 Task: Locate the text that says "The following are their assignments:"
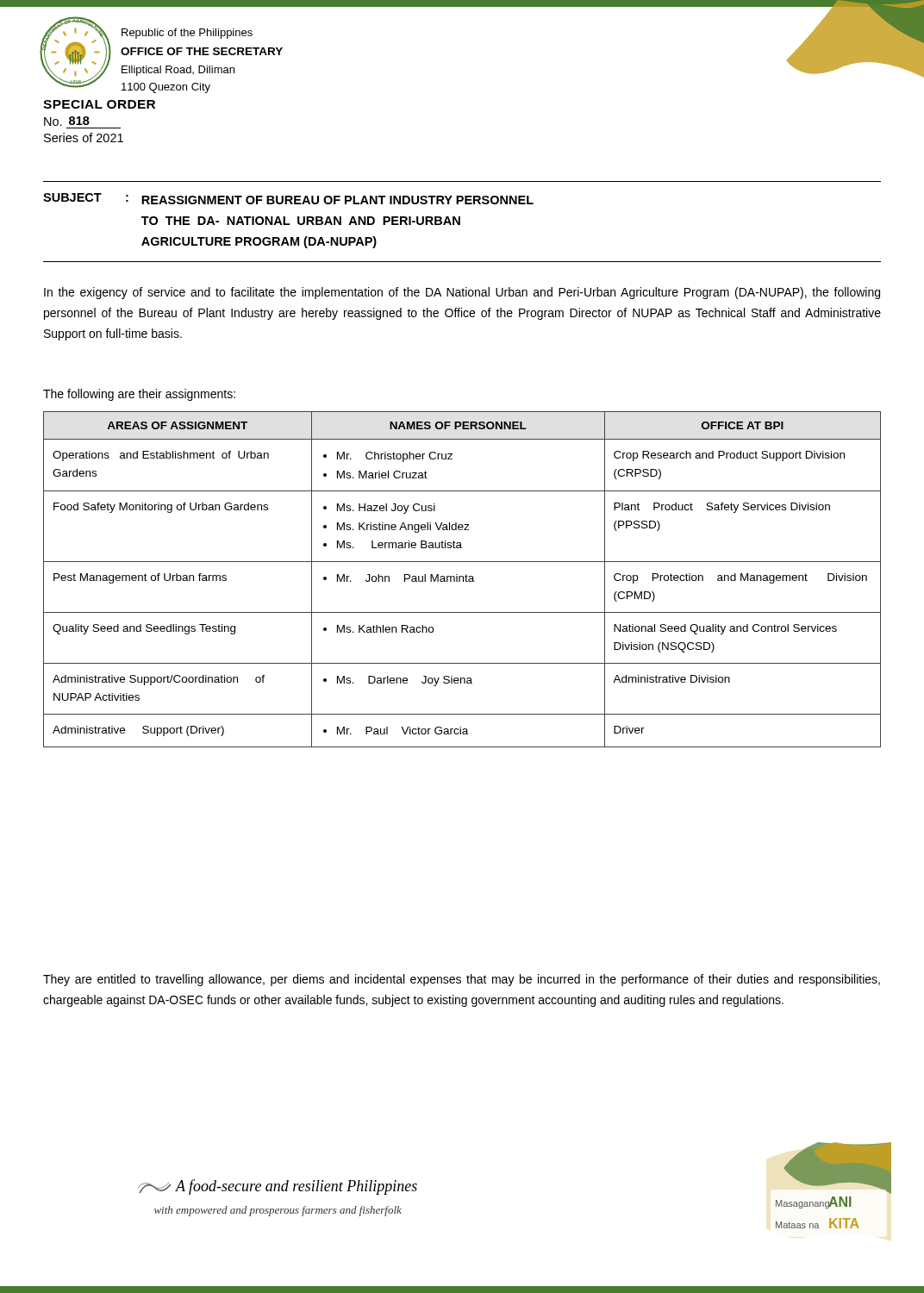140,394
